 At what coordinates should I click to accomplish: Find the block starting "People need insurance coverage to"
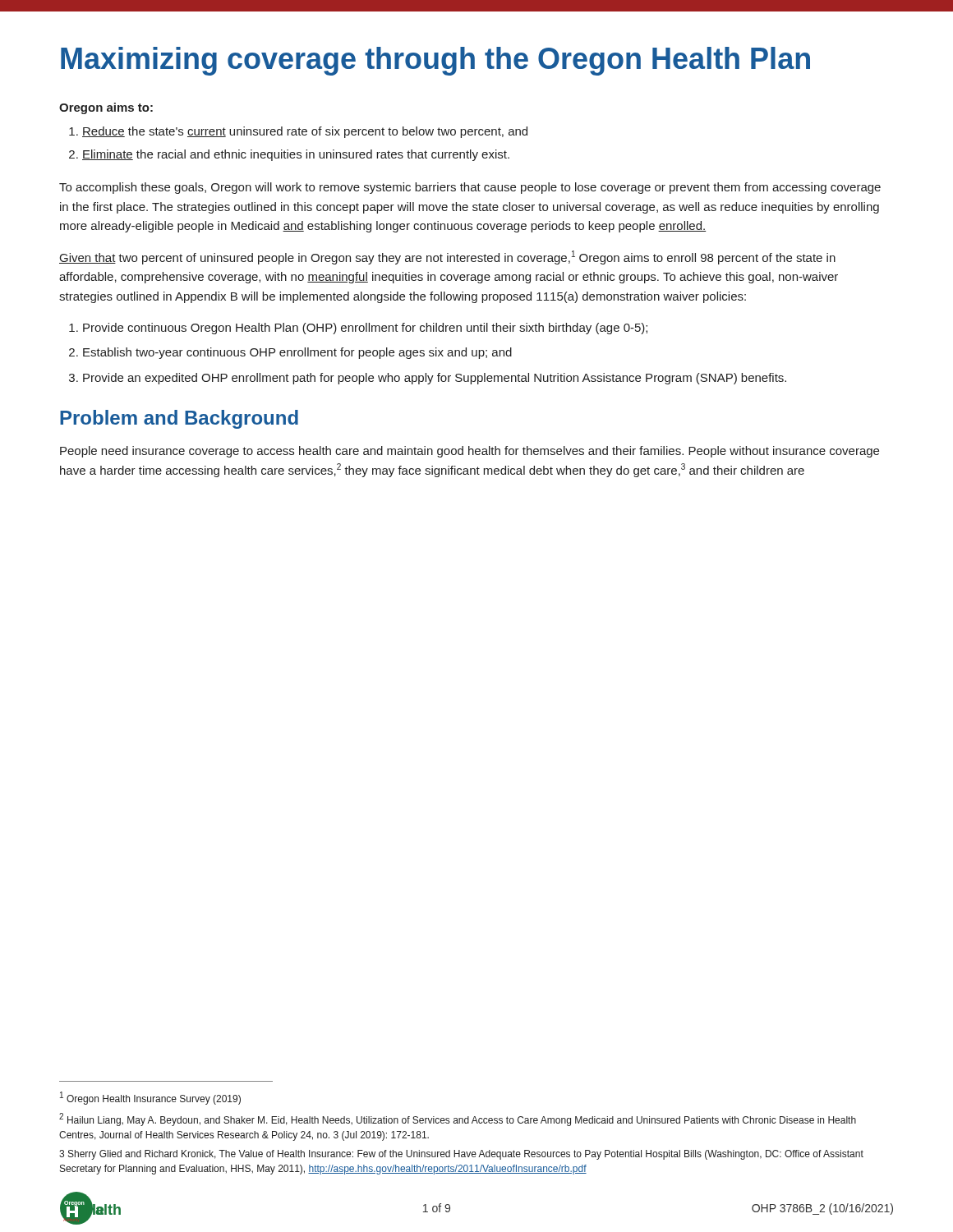coord(469,460)
